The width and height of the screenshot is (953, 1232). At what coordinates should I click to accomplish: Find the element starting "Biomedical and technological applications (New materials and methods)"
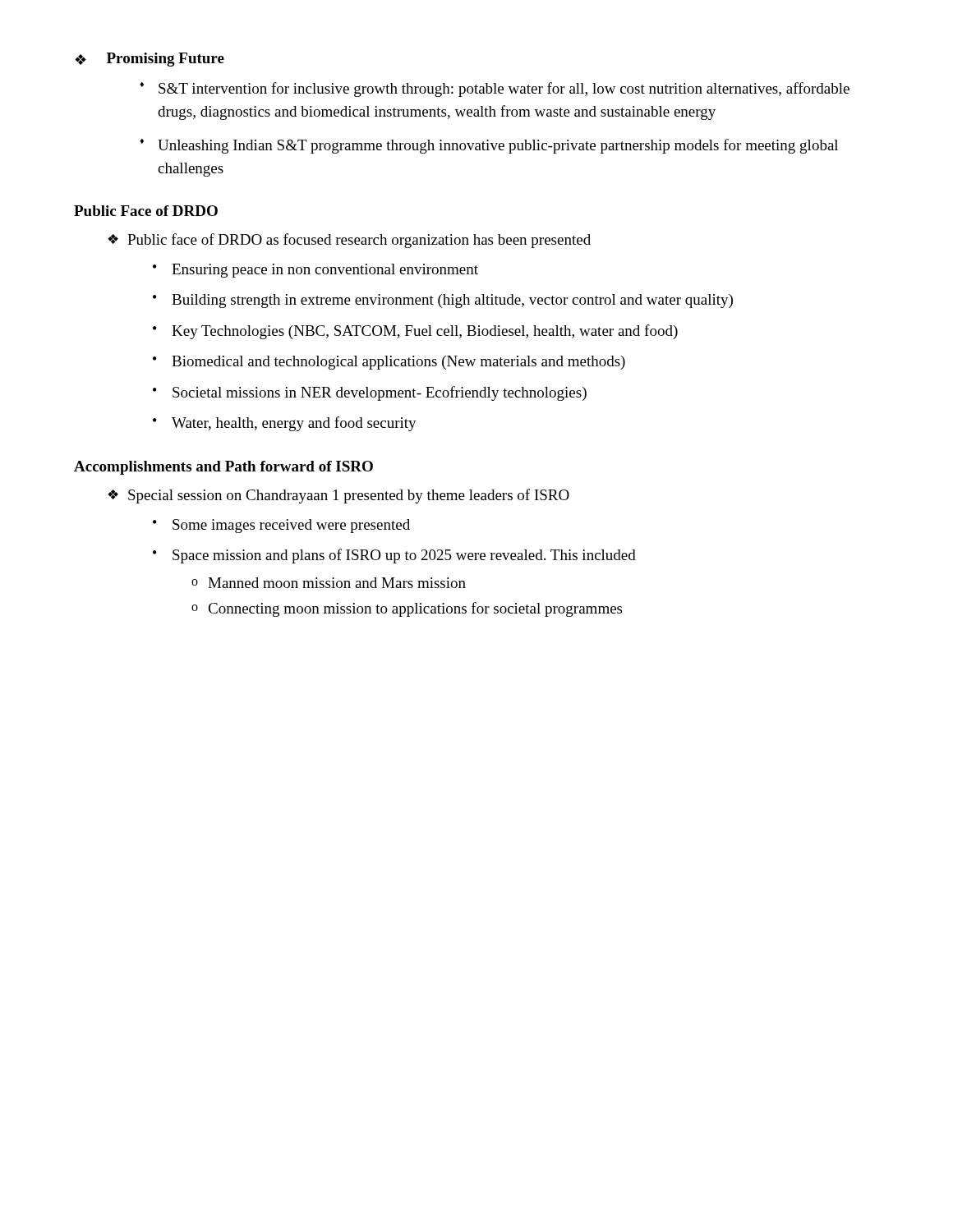399,361
